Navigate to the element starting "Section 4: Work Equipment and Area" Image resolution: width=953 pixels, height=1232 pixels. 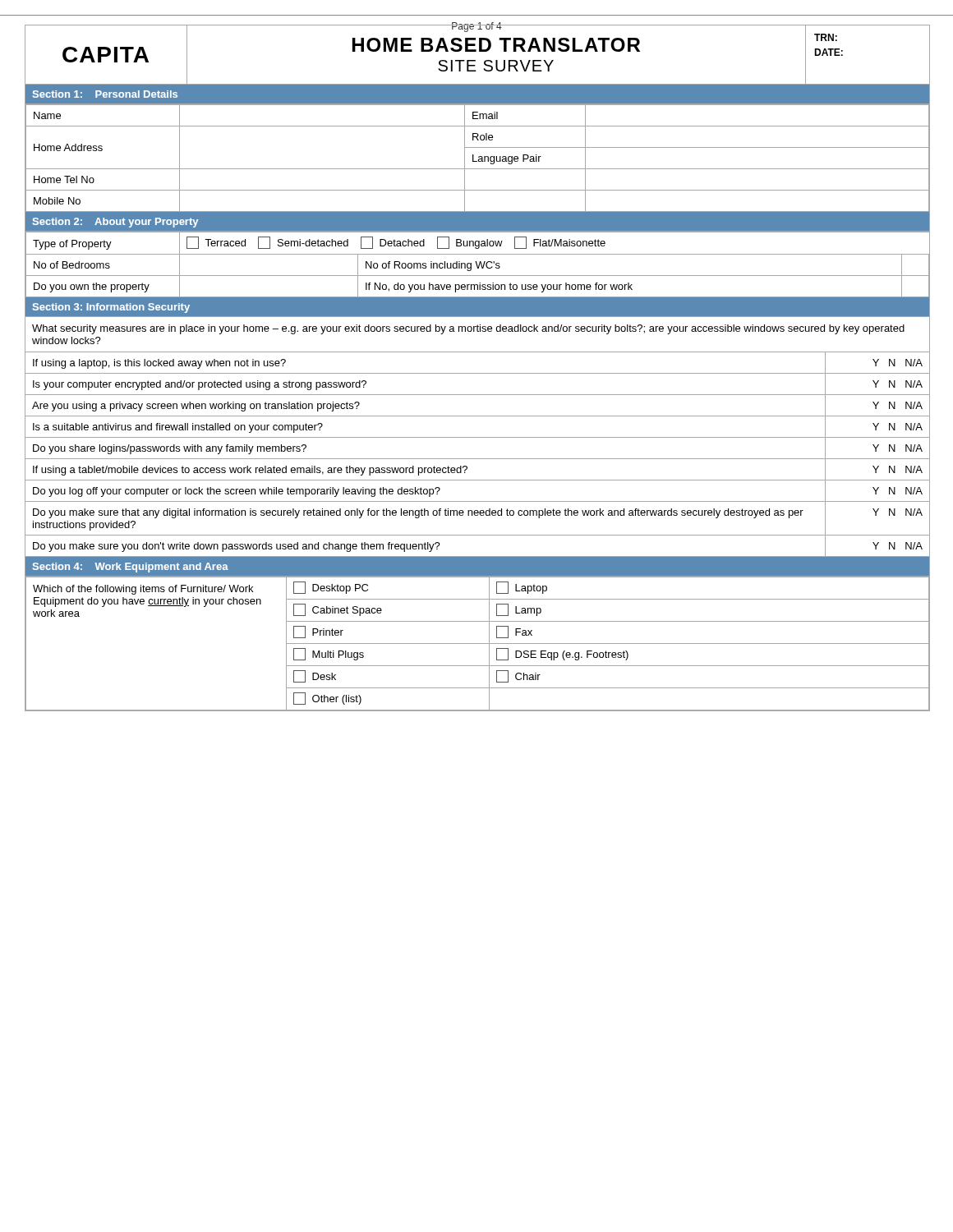click(130, 566)
